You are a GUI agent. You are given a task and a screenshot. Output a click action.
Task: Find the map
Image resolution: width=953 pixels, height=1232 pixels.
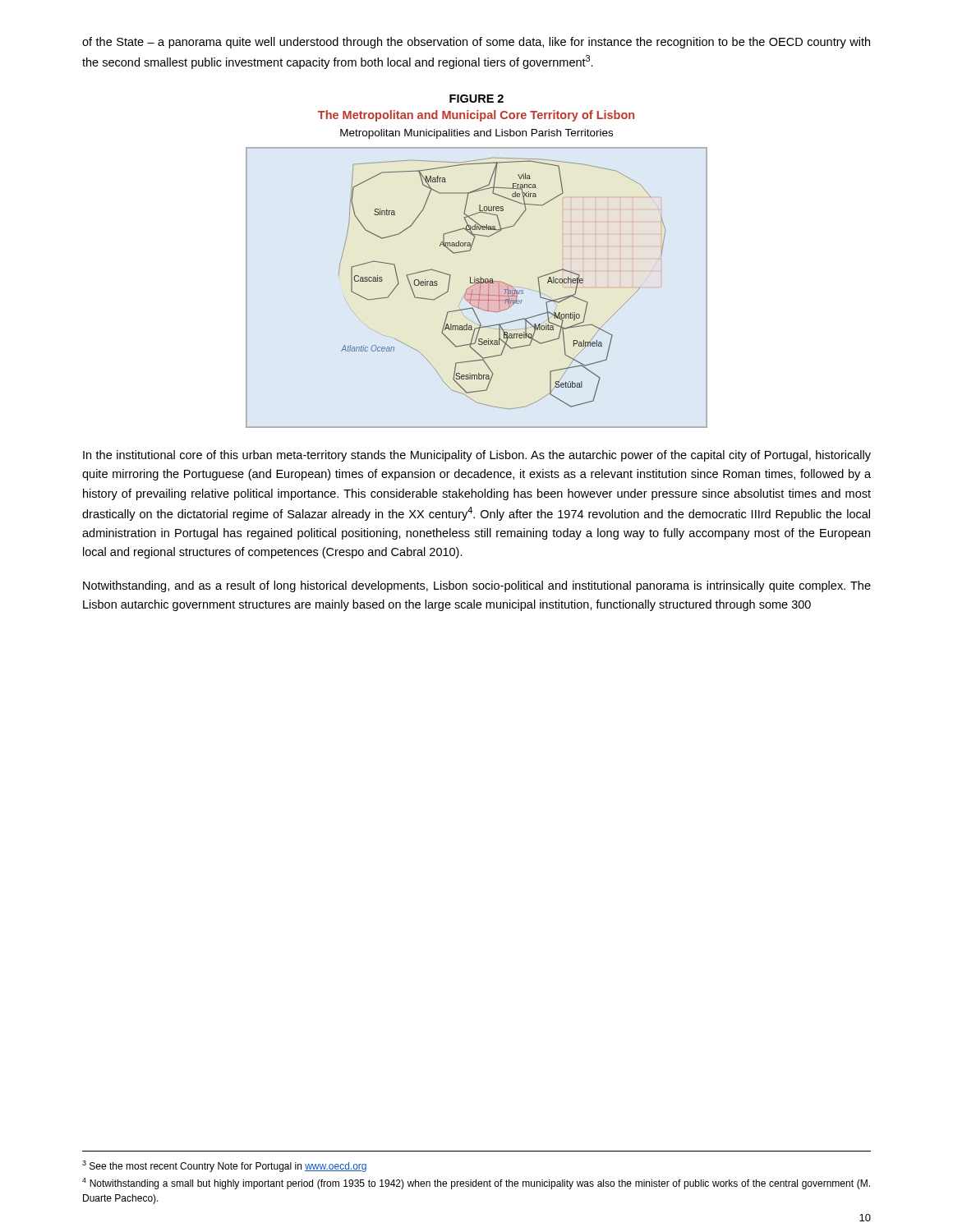[476, 288]
